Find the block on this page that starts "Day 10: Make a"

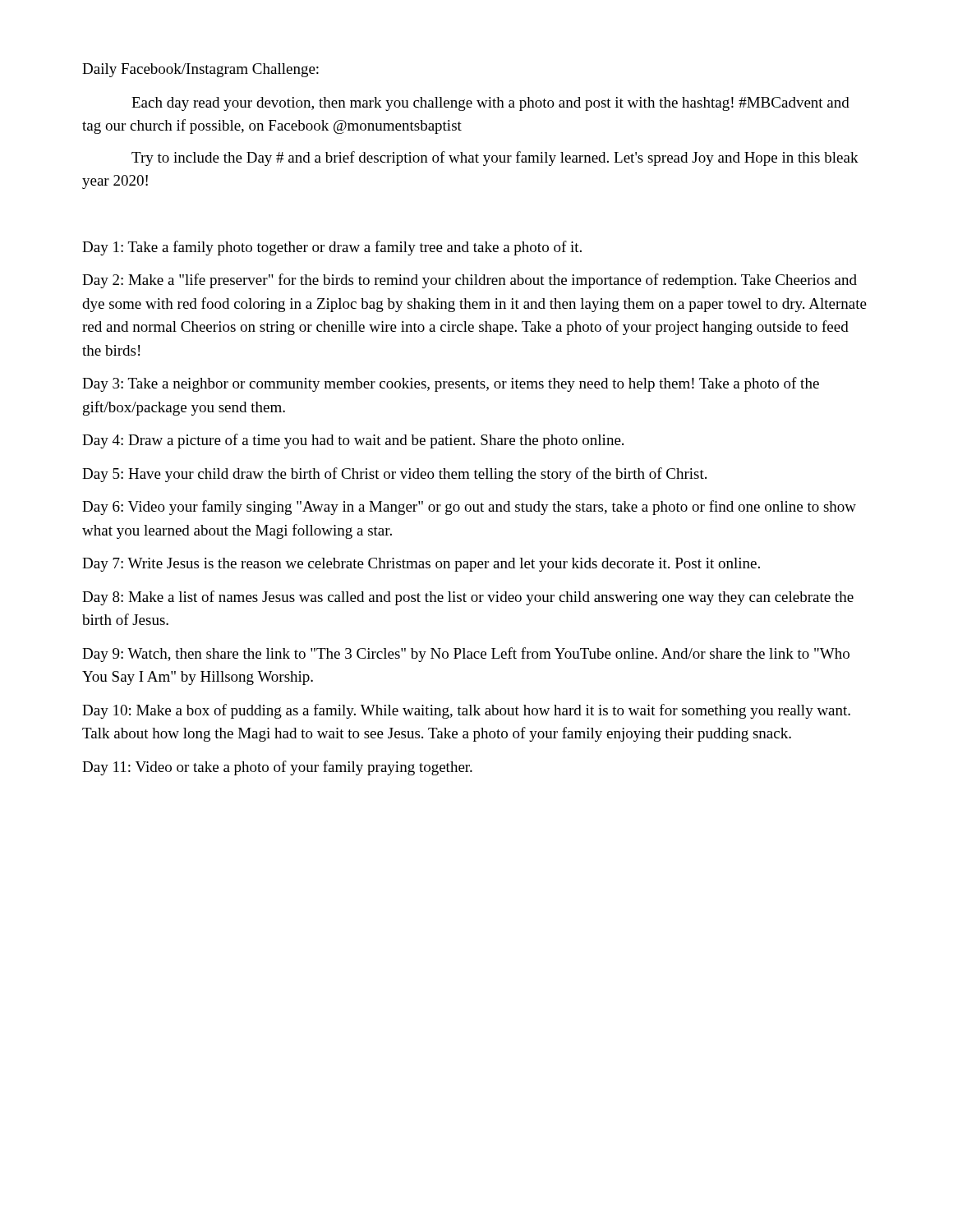coord(467,721)
